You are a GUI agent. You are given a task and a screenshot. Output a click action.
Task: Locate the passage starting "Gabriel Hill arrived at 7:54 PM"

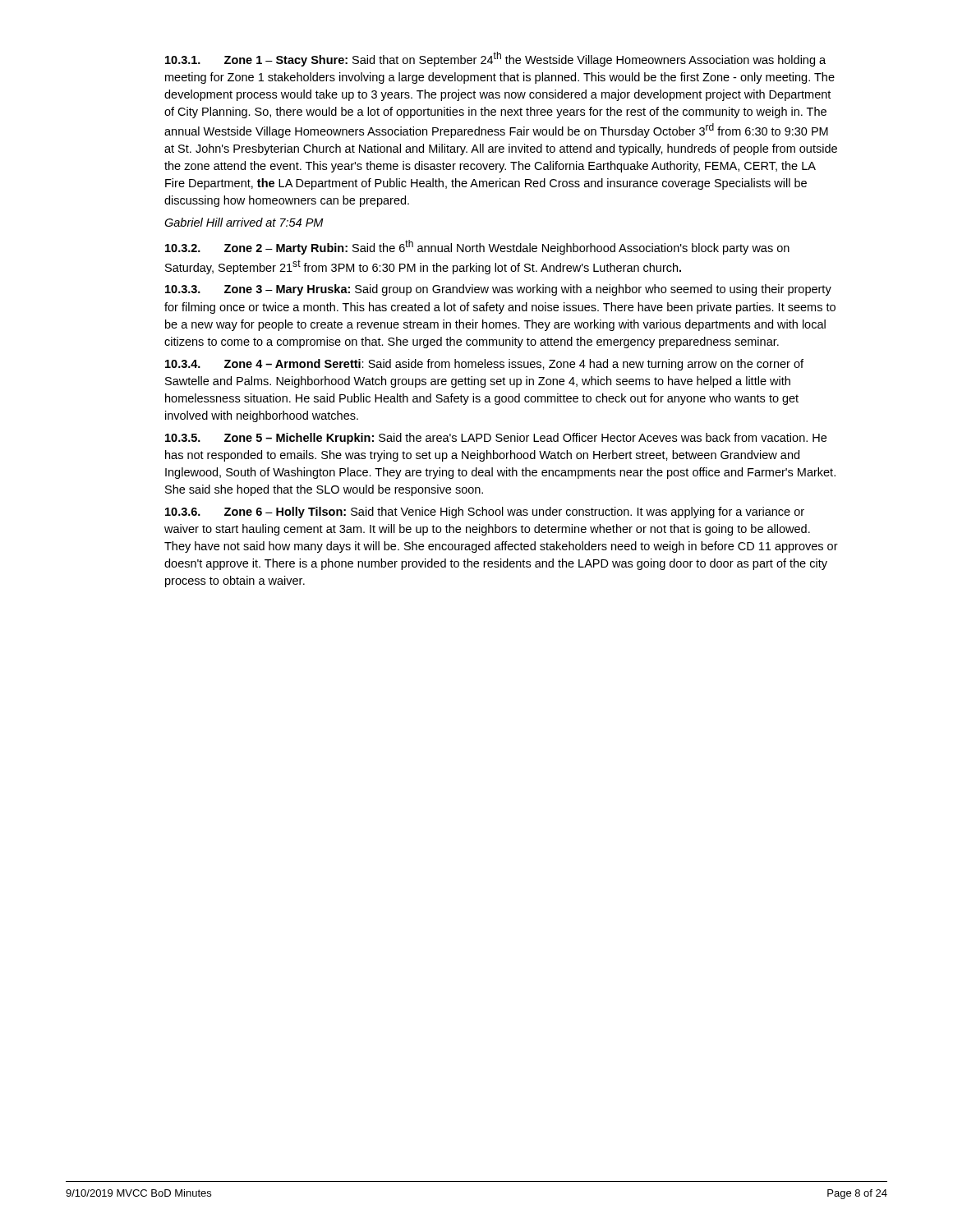pyautogui.click(x=244, y=222)
